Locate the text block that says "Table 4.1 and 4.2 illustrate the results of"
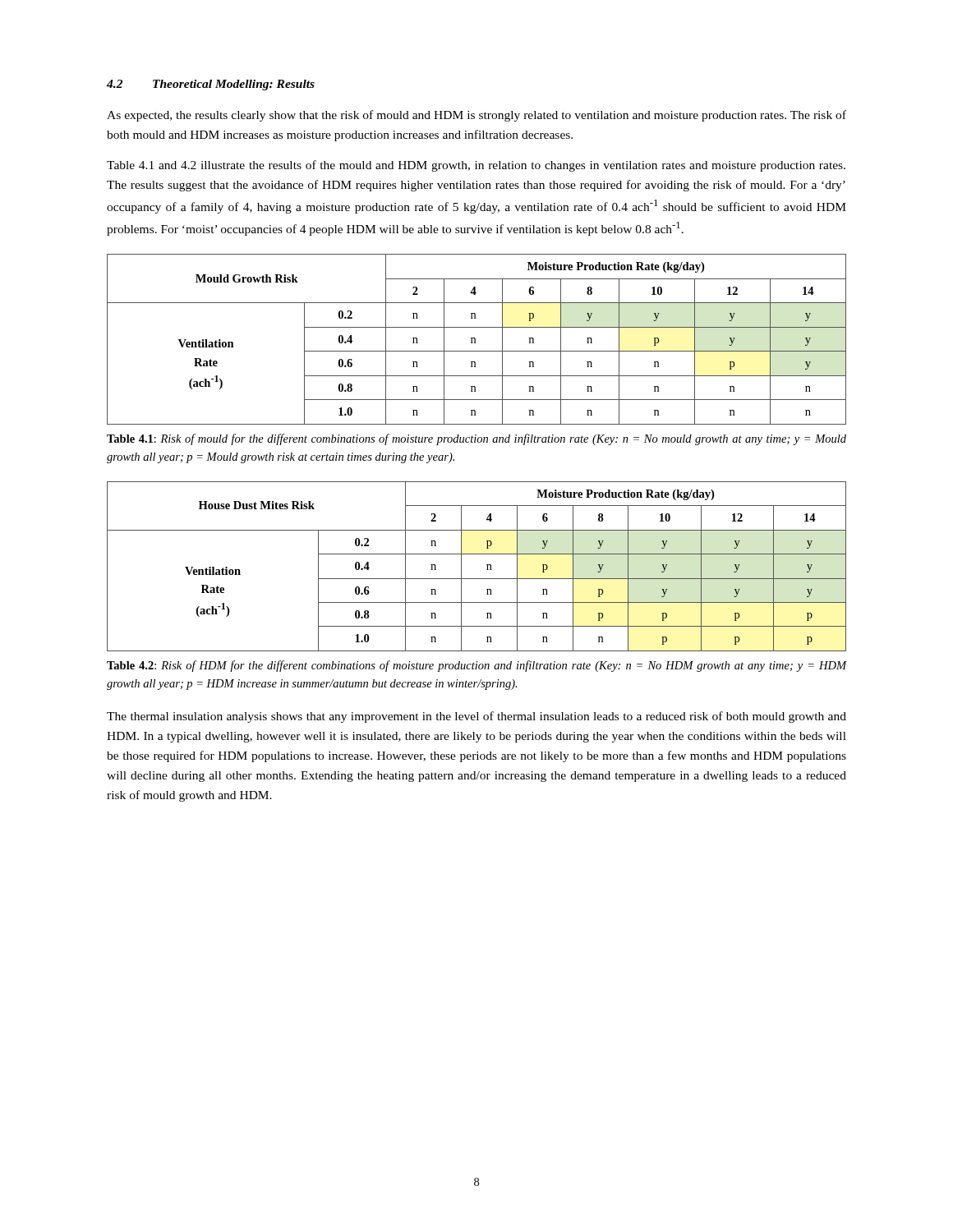The width and height of the screenshot is (953, 1232). click(x=476, y=197)
